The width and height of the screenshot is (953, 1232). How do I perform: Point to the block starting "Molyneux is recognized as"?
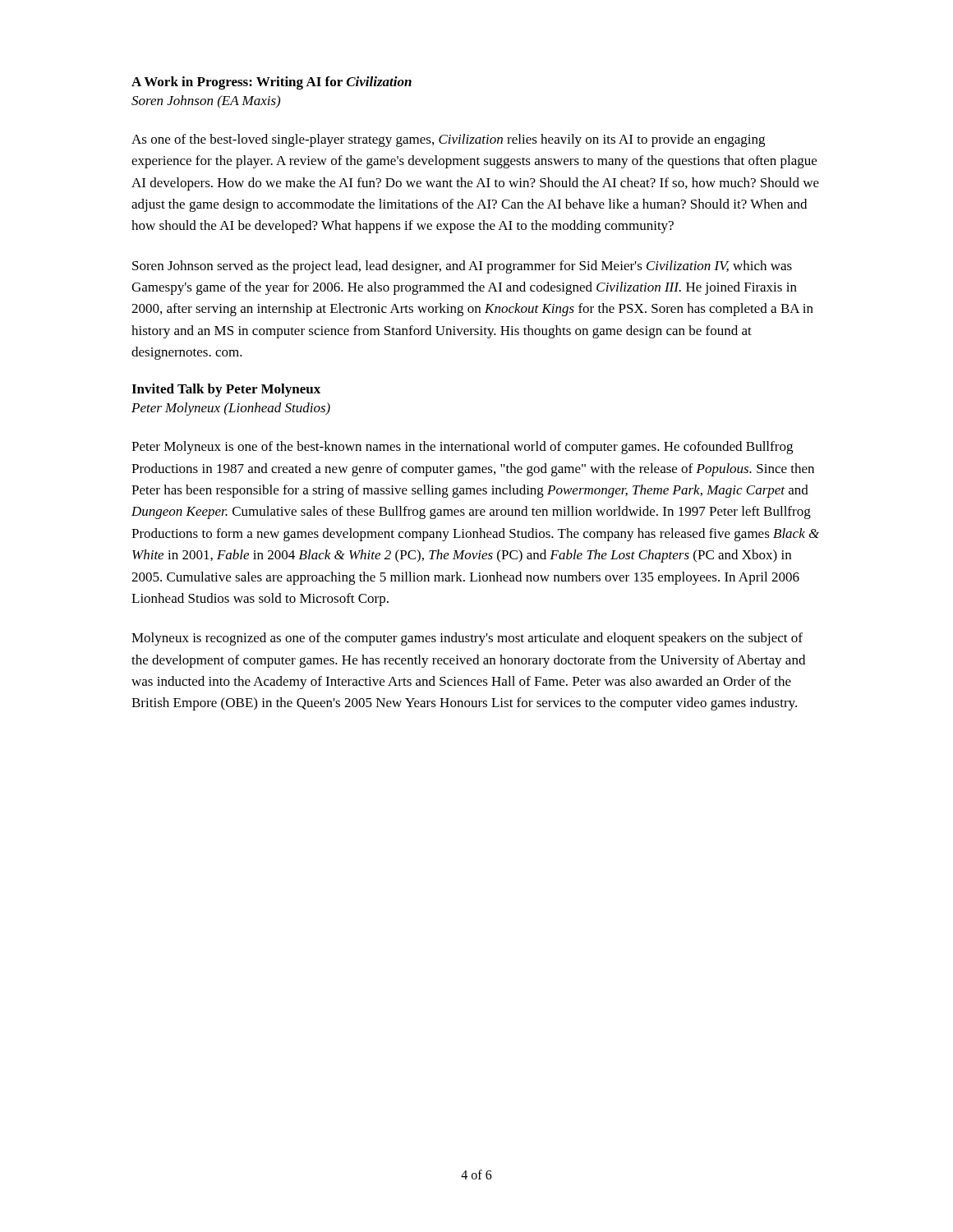[468, 670]
